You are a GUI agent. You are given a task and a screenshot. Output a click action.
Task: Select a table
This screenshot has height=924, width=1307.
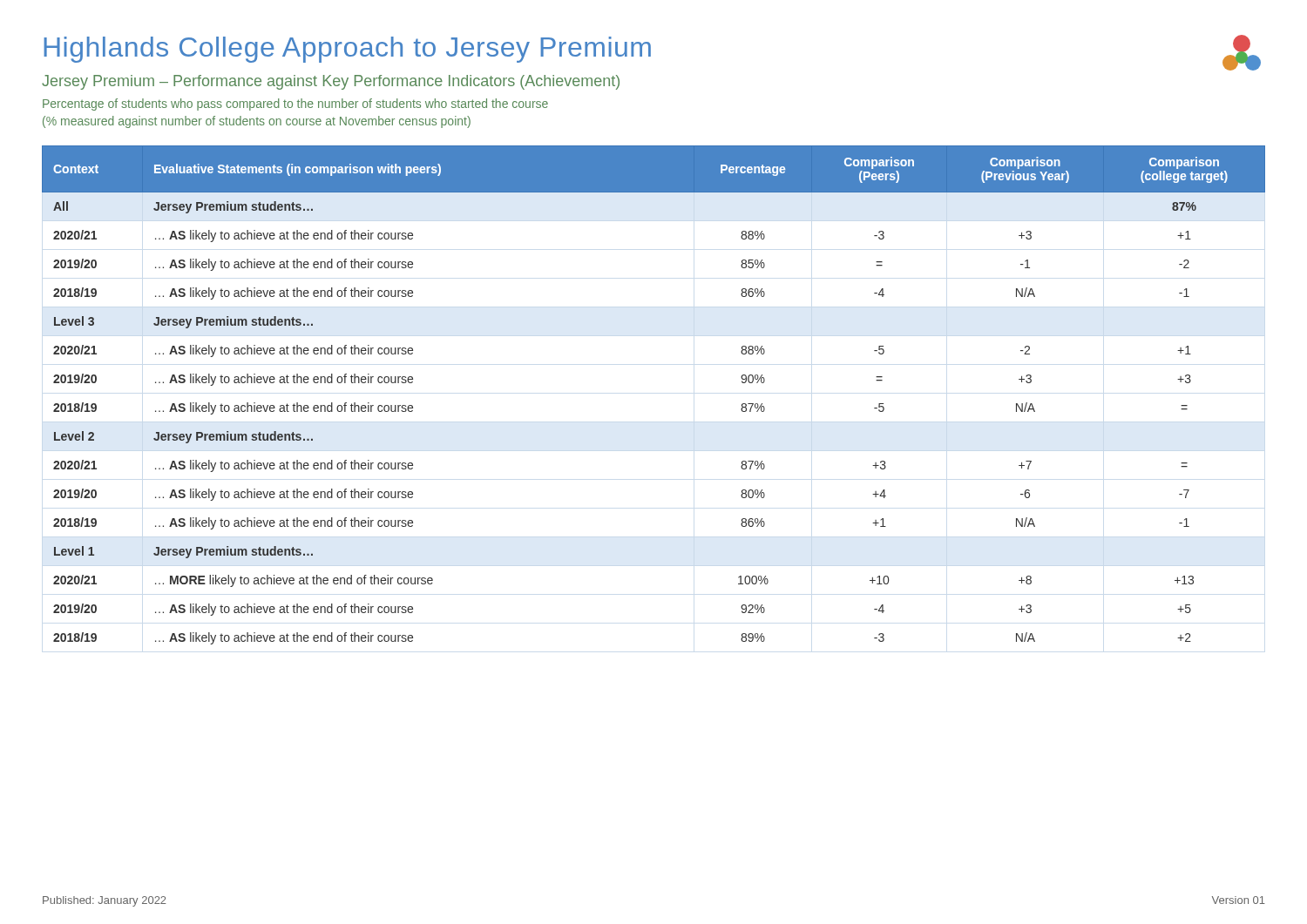[654, 399]
